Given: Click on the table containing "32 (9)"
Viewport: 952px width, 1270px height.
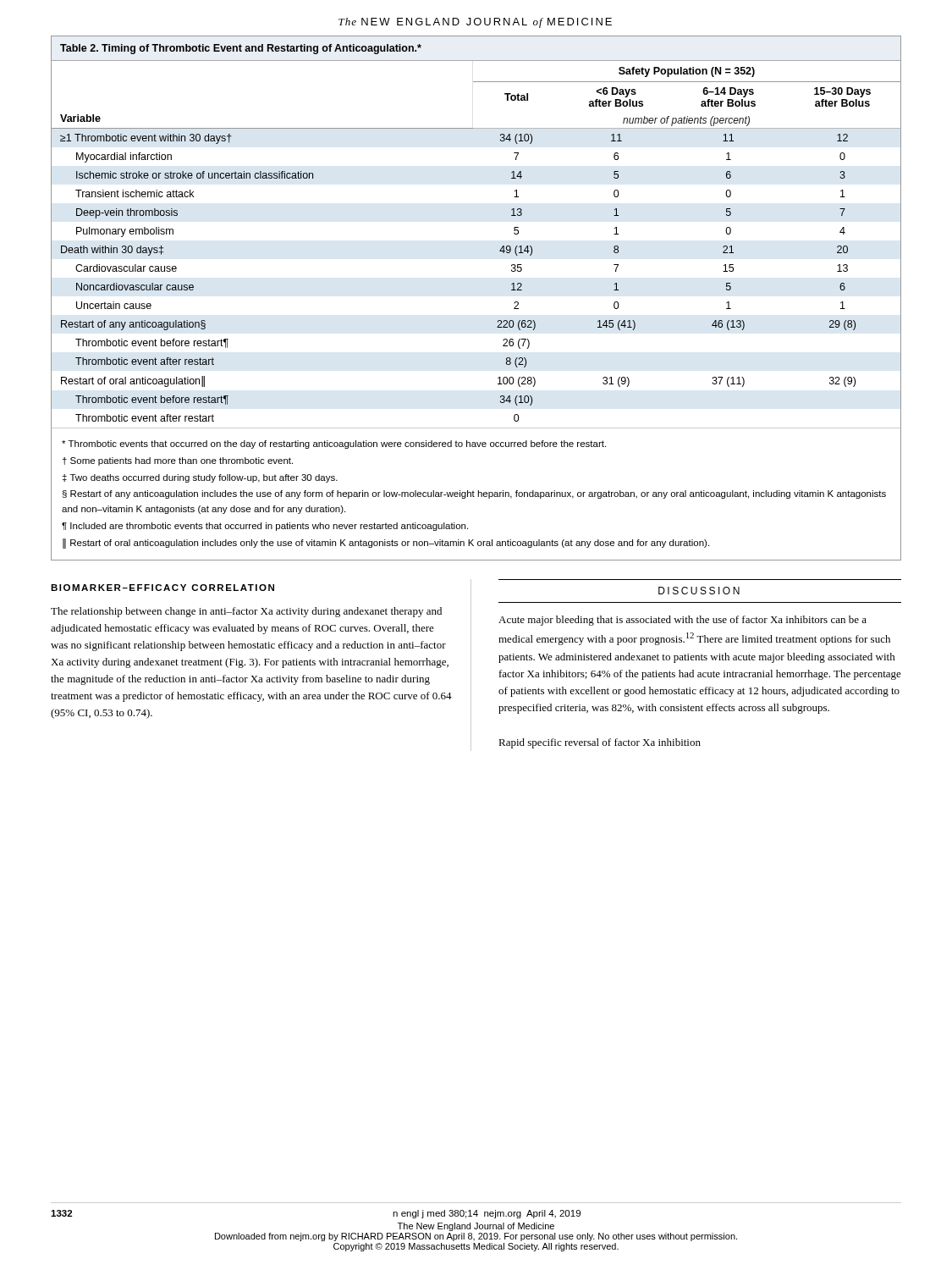Looking at the screenshot, I should [476, 298].
